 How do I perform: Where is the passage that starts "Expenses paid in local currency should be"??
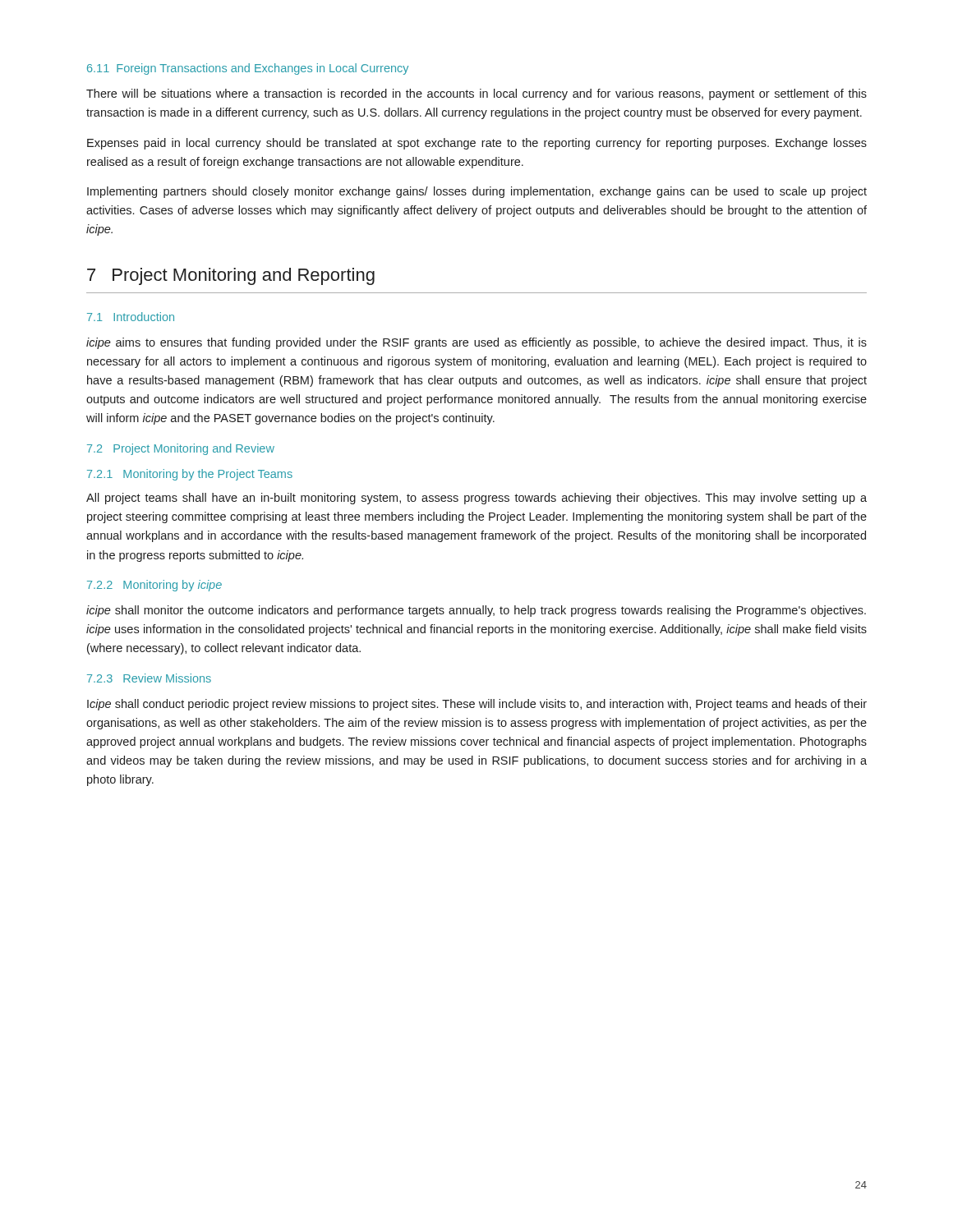coord(476,153)
